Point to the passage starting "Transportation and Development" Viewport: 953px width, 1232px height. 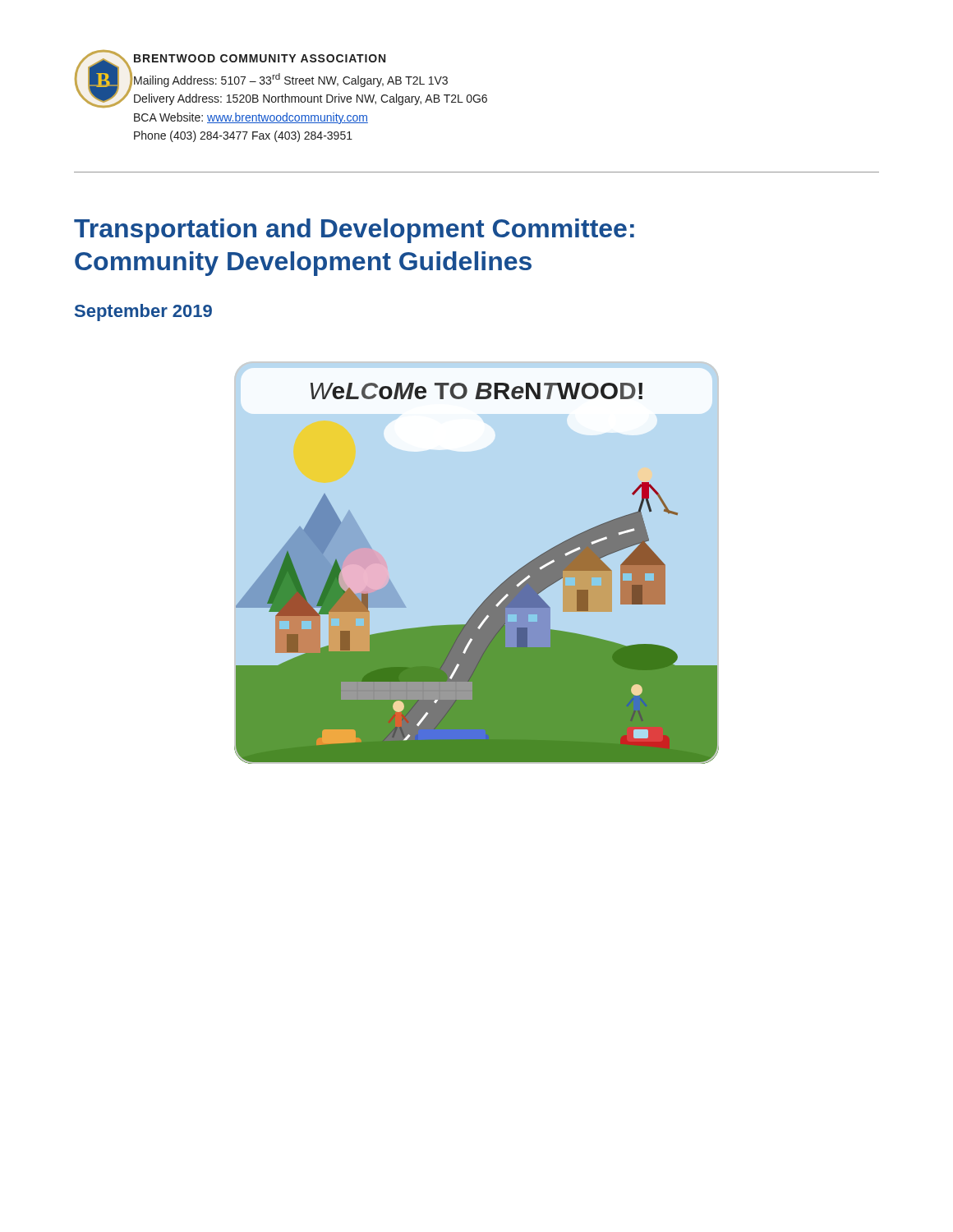pos(476,244)
